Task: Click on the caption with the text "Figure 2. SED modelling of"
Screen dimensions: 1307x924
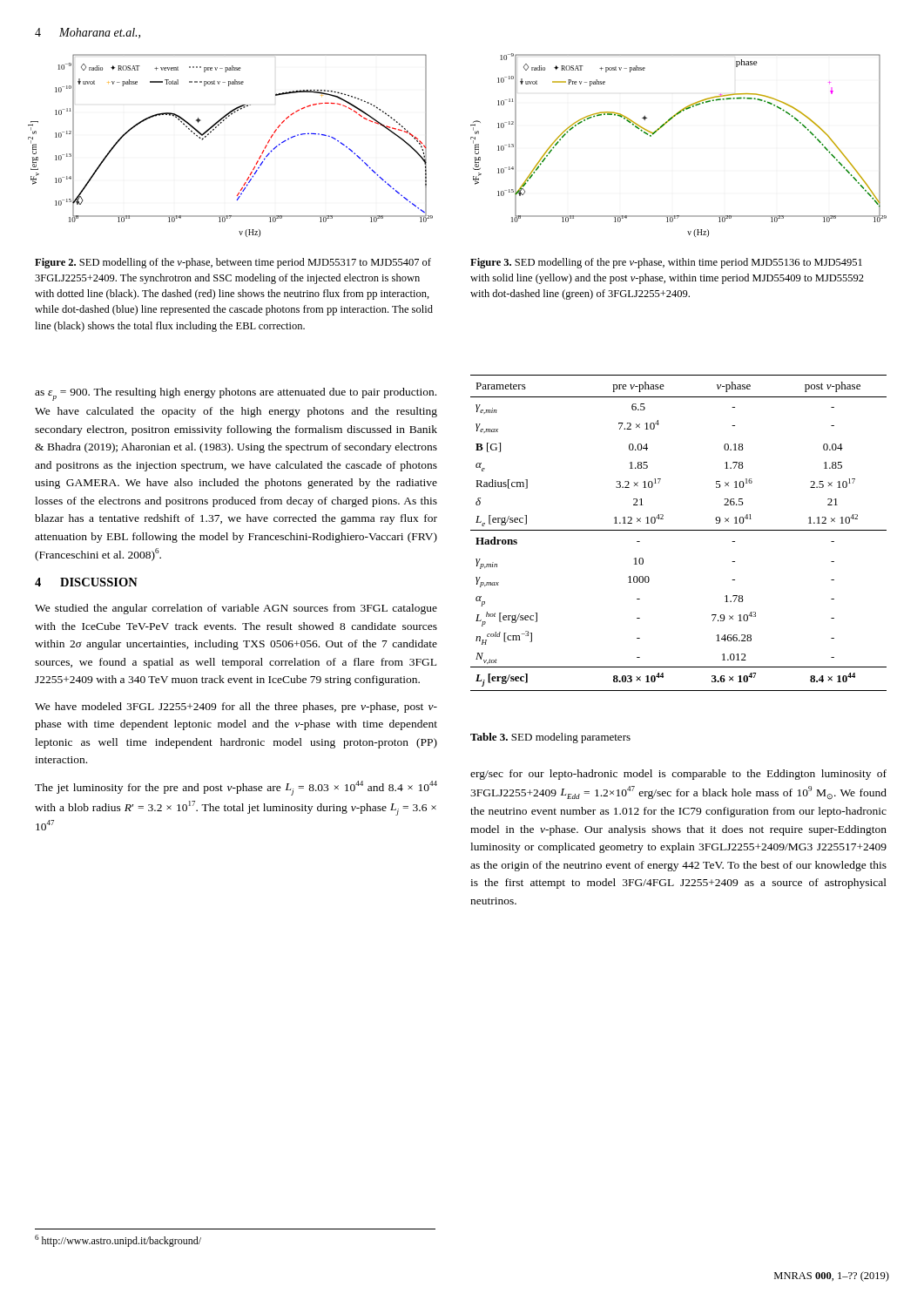Action: click(234, 294)
